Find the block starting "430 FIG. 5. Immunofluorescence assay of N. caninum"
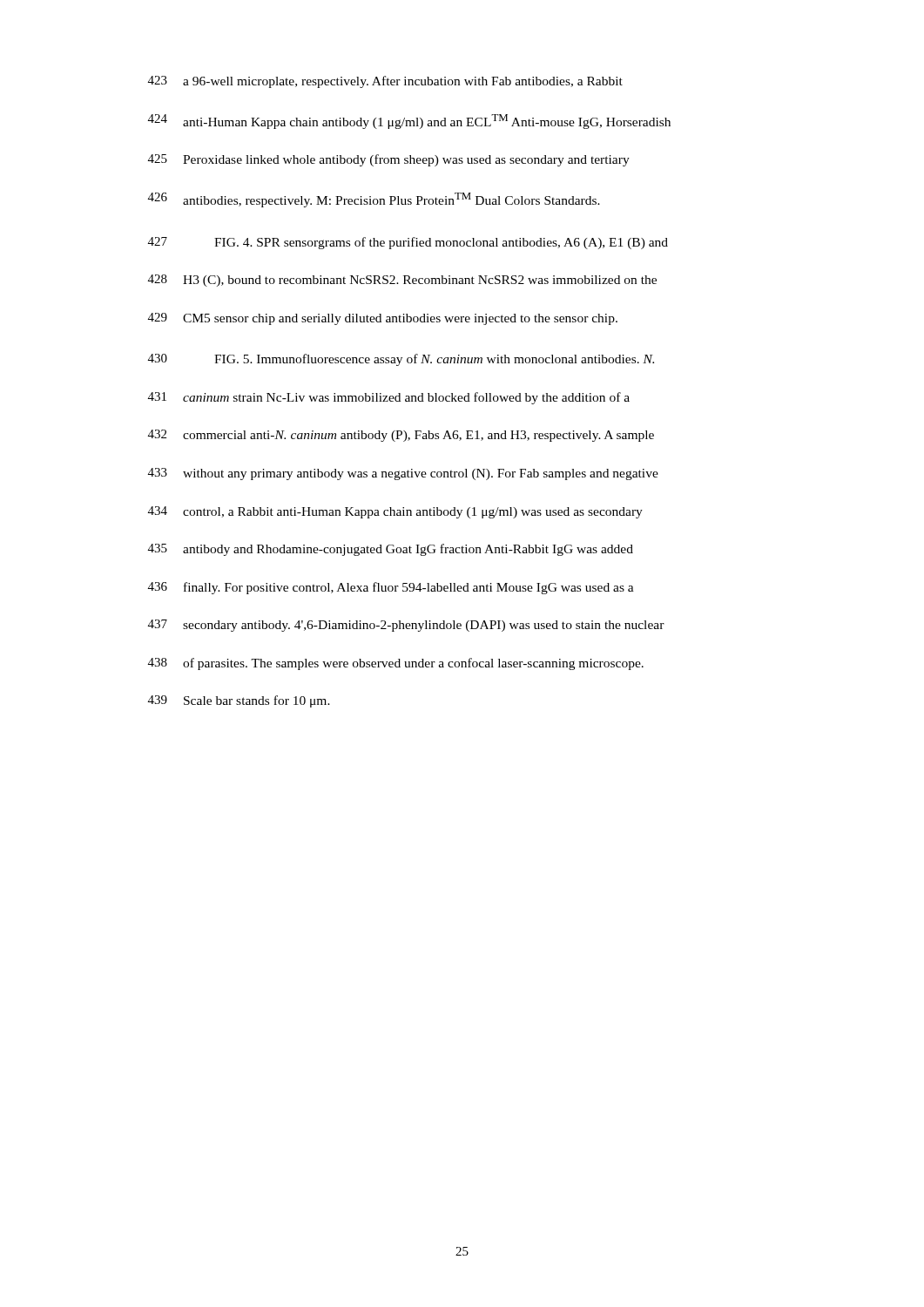The image size is (924, 1307). click(462, 359)
